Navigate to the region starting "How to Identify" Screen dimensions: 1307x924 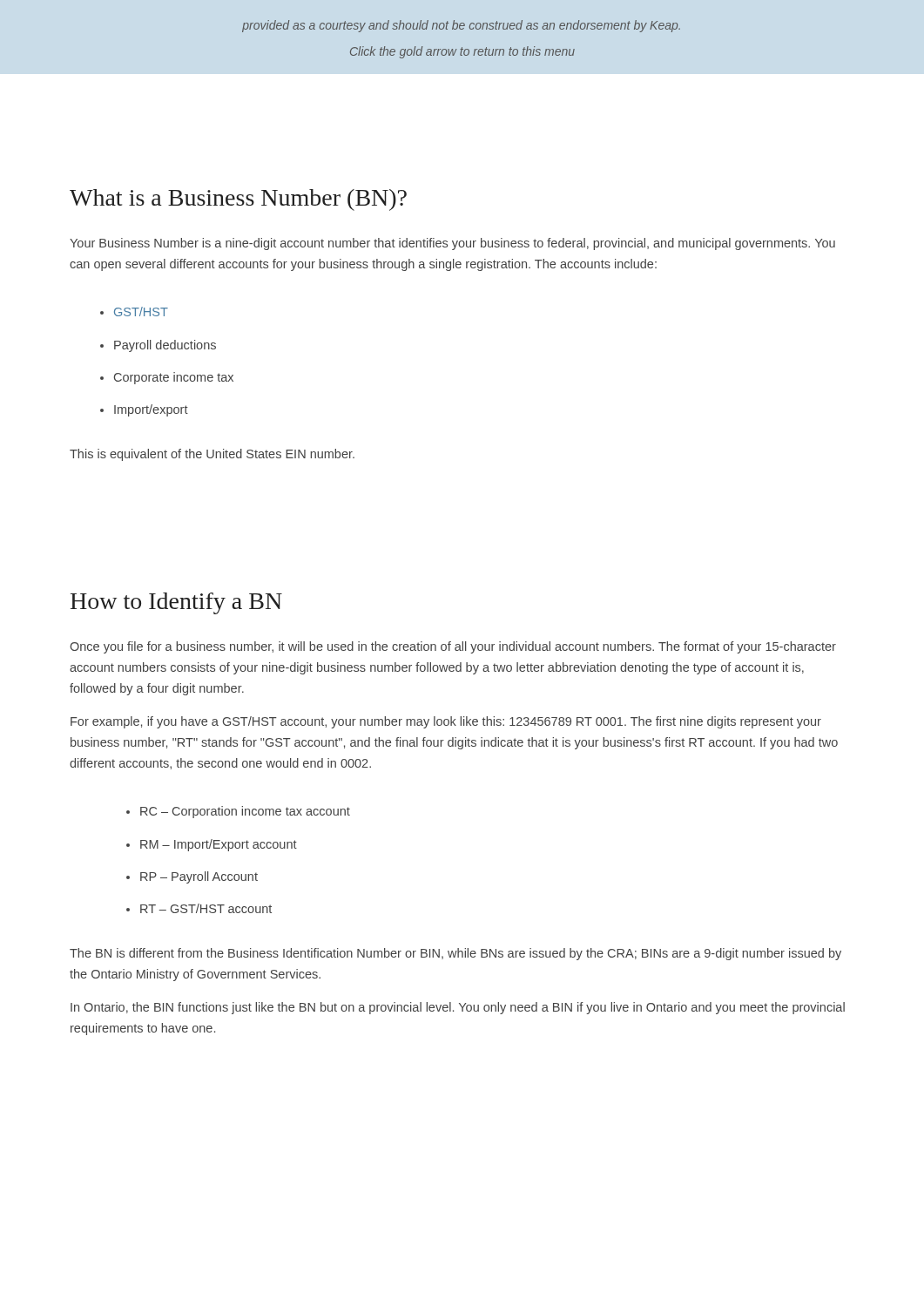tap(176, 603)
